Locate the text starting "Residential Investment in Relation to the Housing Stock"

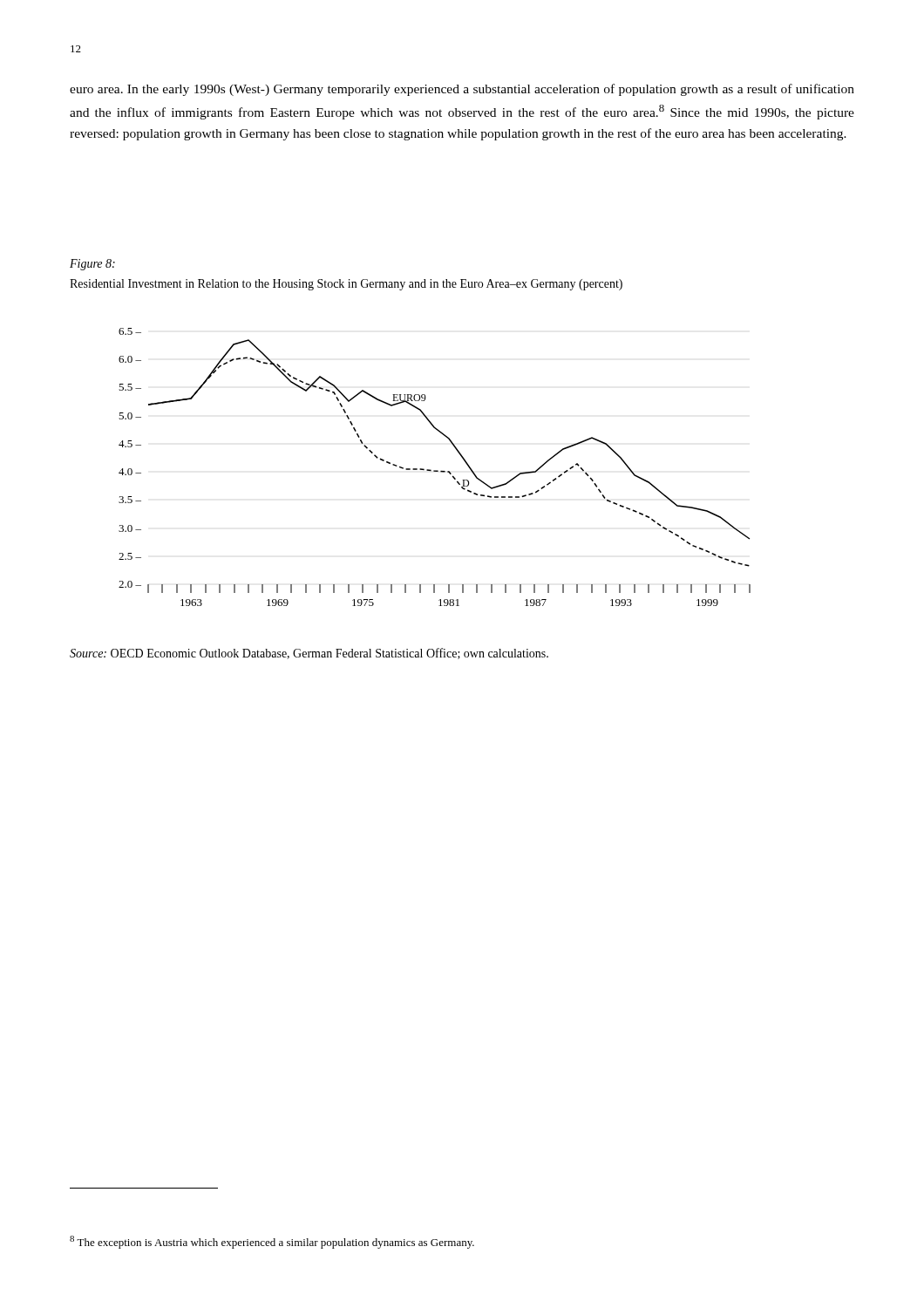[x=346, y=284]
